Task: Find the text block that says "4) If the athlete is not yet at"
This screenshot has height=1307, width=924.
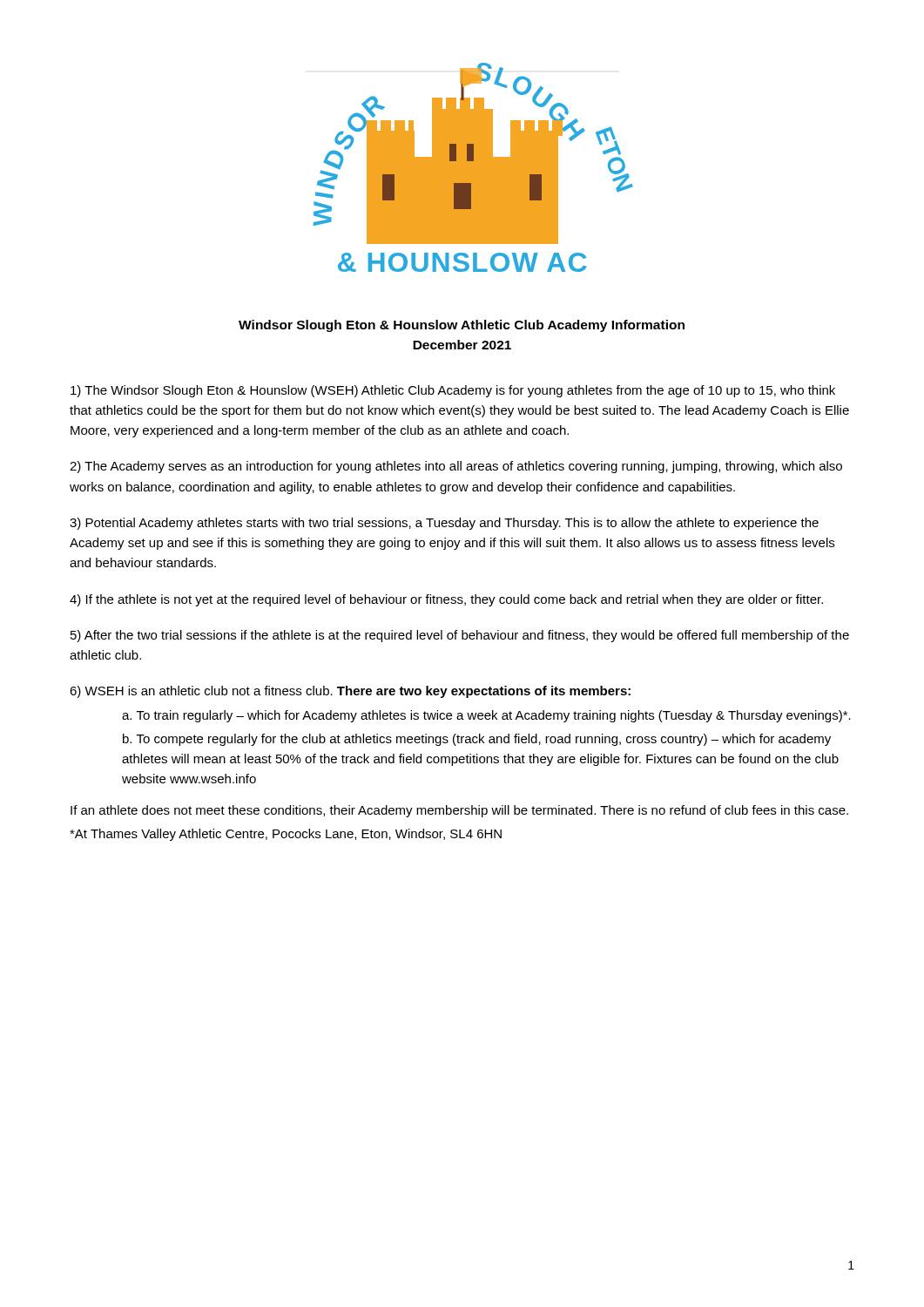Action: point(447,599)
